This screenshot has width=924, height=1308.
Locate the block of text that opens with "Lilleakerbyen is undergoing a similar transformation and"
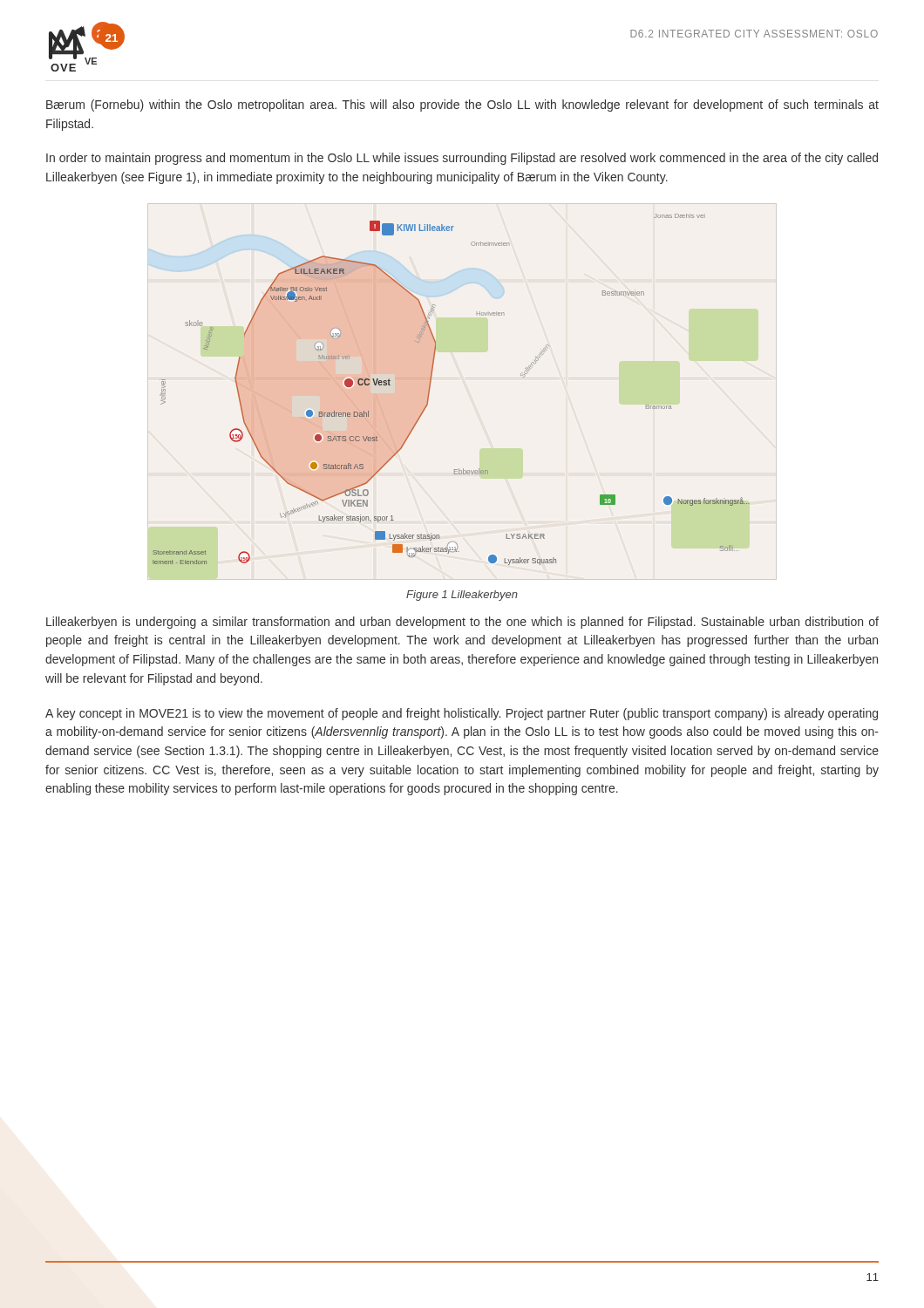pos(462,650)
